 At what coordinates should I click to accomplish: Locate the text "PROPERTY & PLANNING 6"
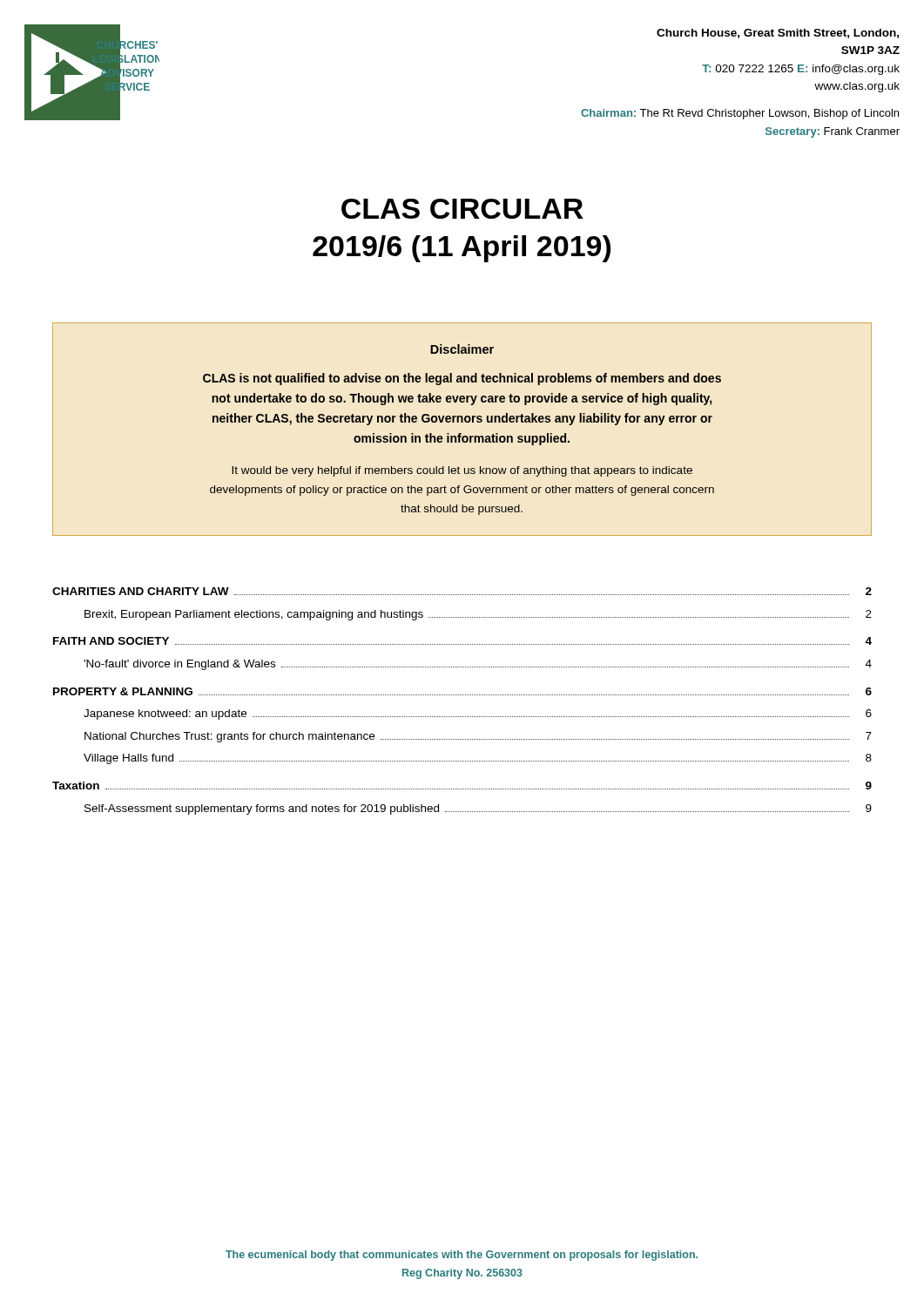point(462,691)
